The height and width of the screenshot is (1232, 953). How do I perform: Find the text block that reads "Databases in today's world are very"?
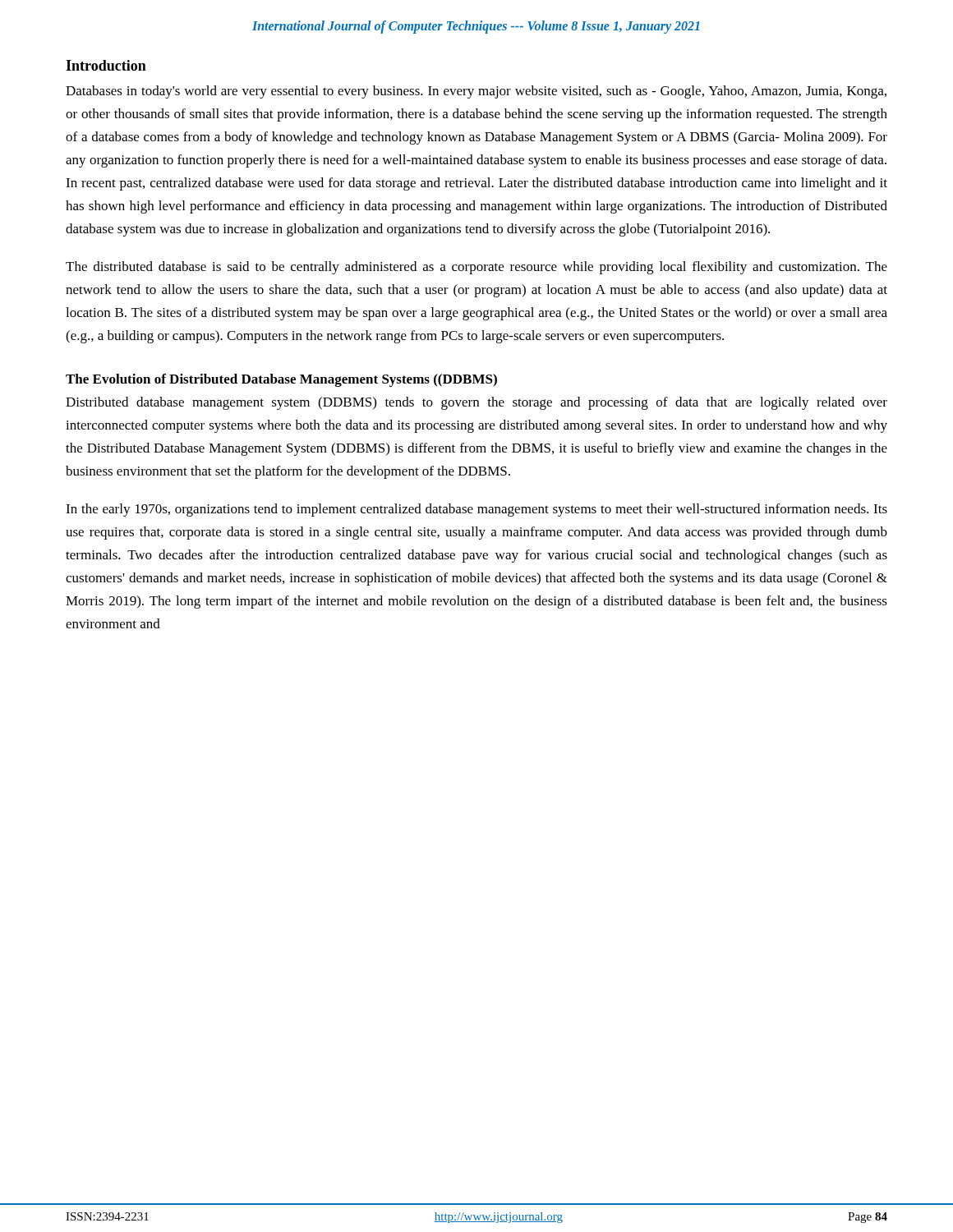(476, 160)
